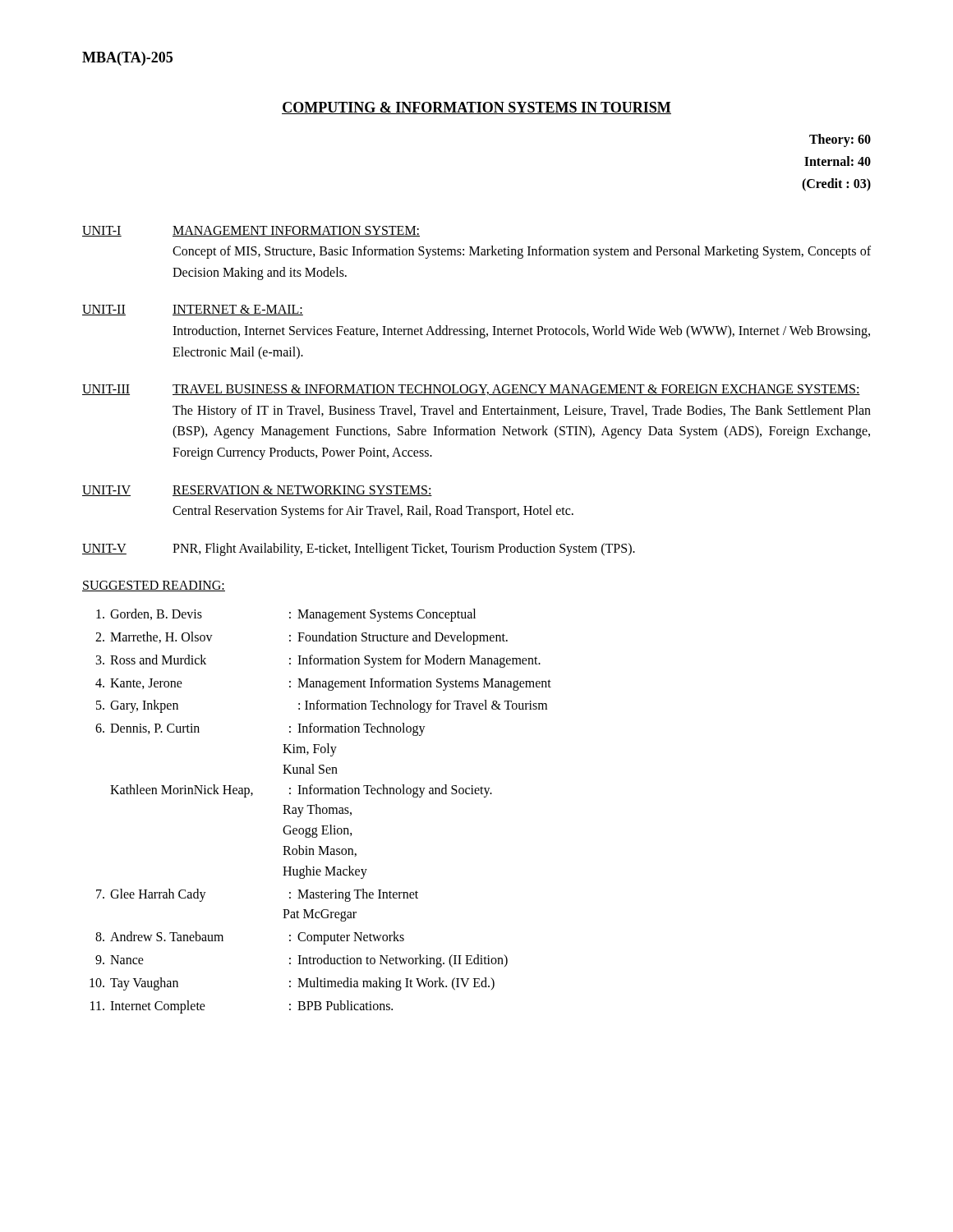
Task: Point to "11. Internet Complete : BPB Publications."
Action: coord(147,1007)
